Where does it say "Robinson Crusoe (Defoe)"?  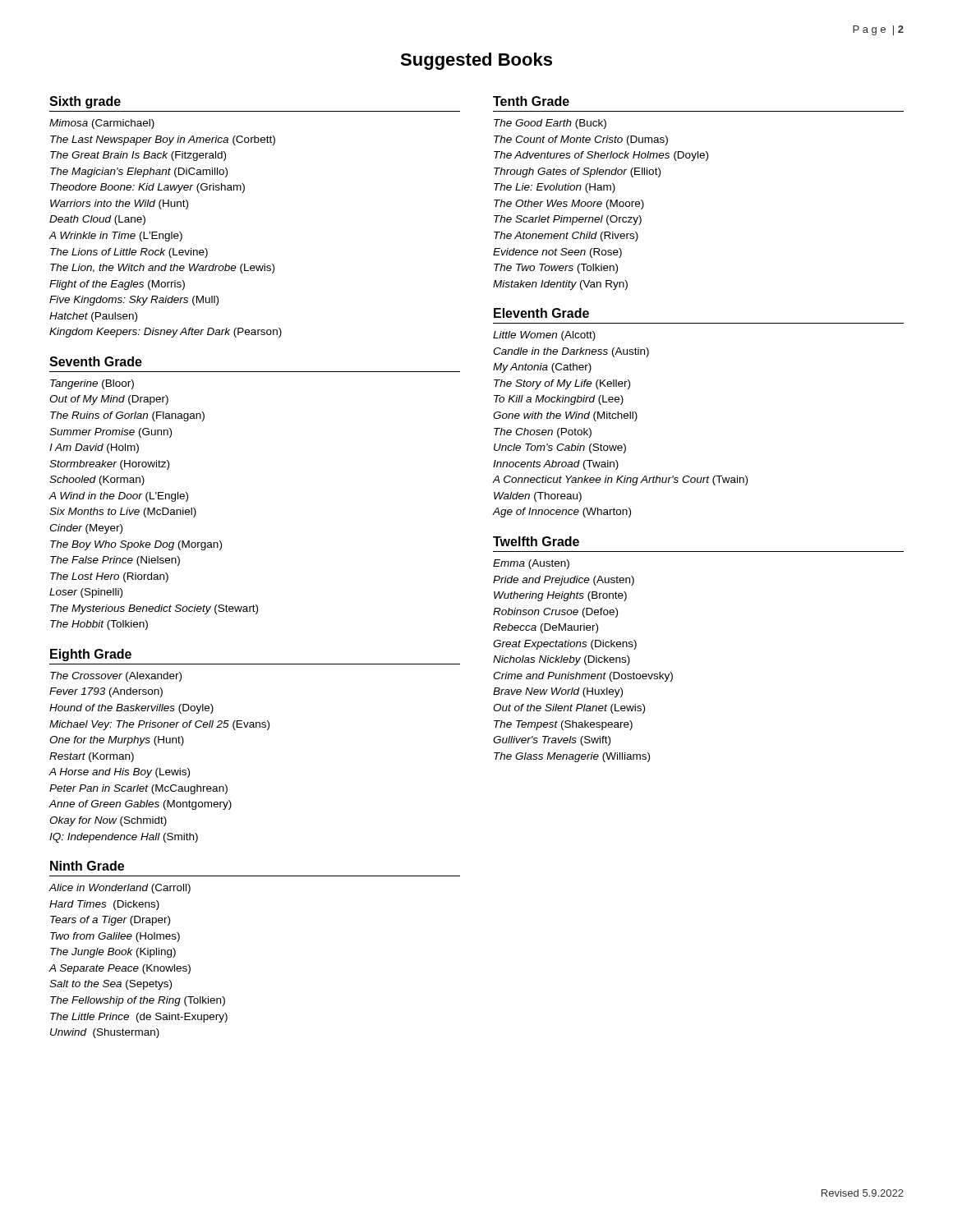(x=556, y=611)
